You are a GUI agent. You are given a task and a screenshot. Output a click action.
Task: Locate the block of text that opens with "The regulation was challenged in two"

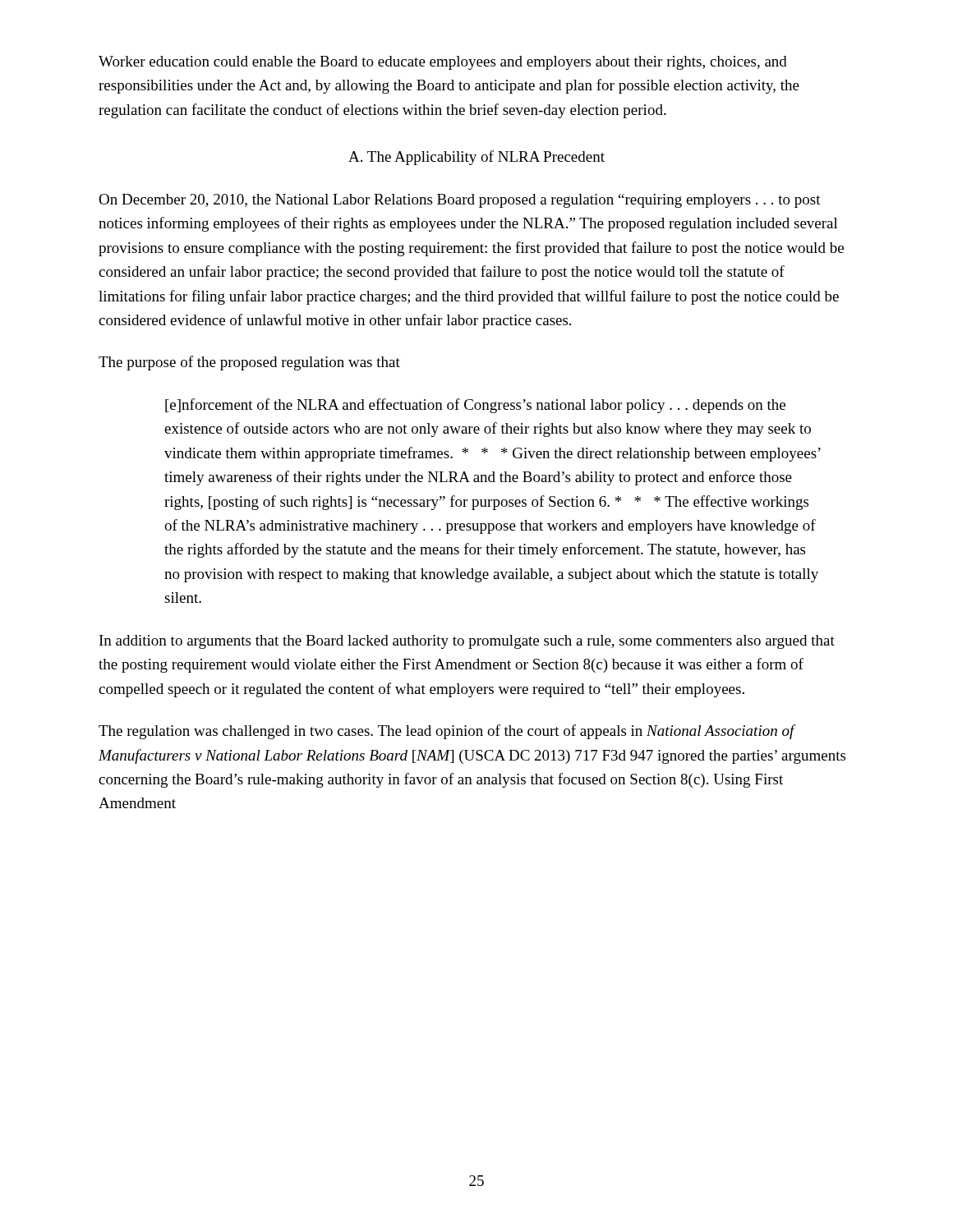(472, 767)
